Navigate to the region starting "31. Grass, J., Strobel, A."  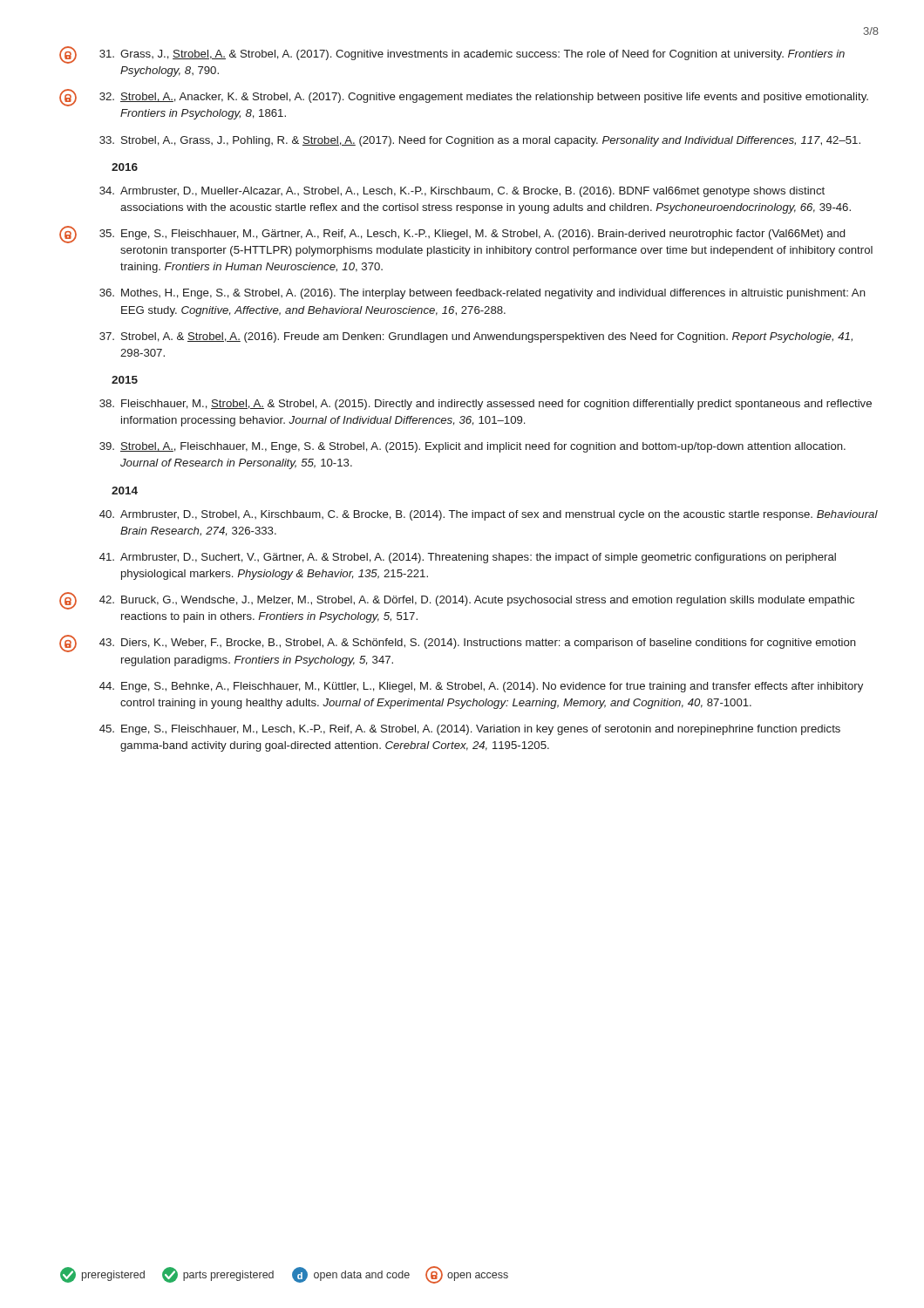point(469,62)
